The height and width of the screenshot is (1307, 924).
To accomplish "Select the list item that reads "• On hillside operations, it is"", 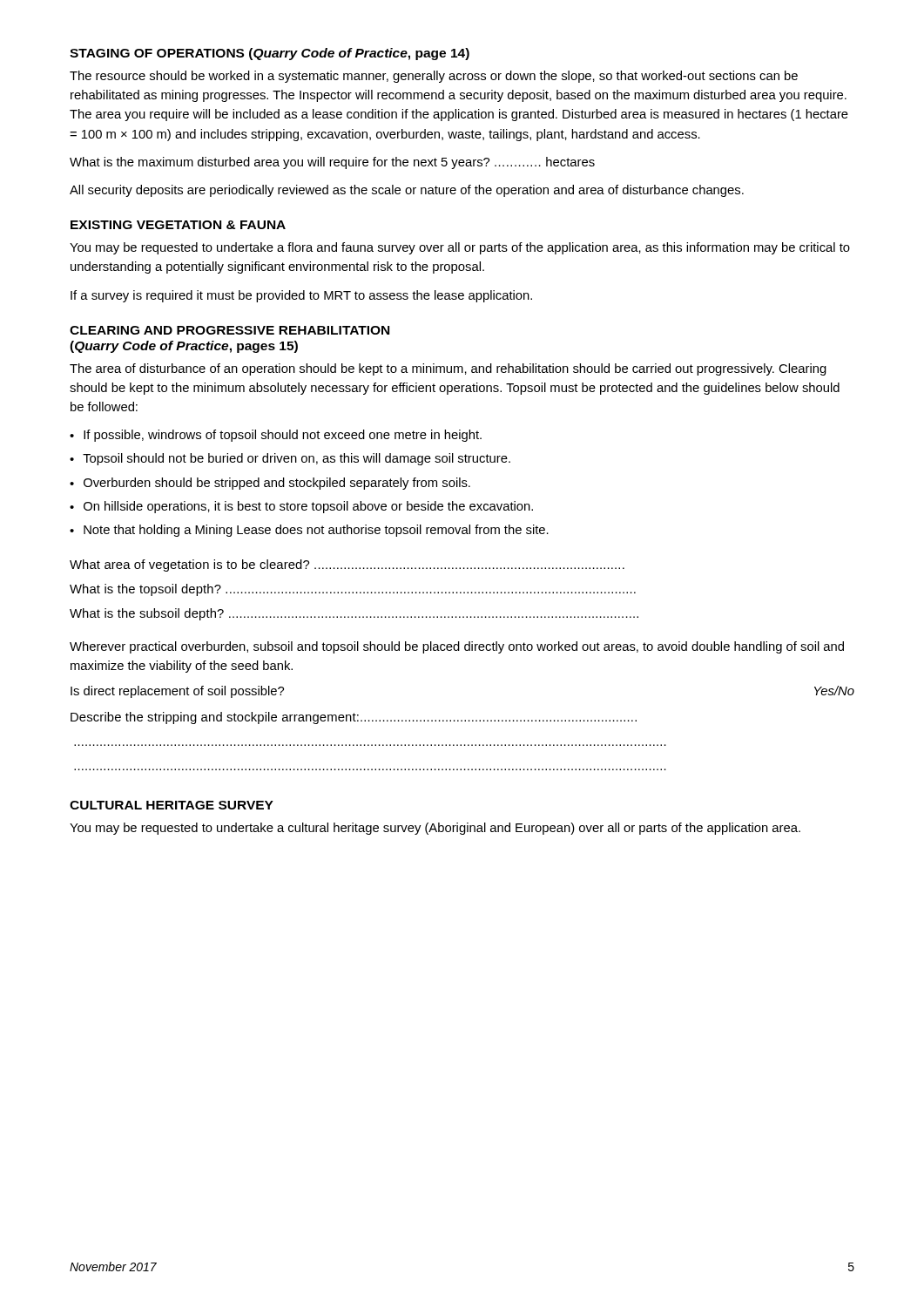I will point(302,507).
